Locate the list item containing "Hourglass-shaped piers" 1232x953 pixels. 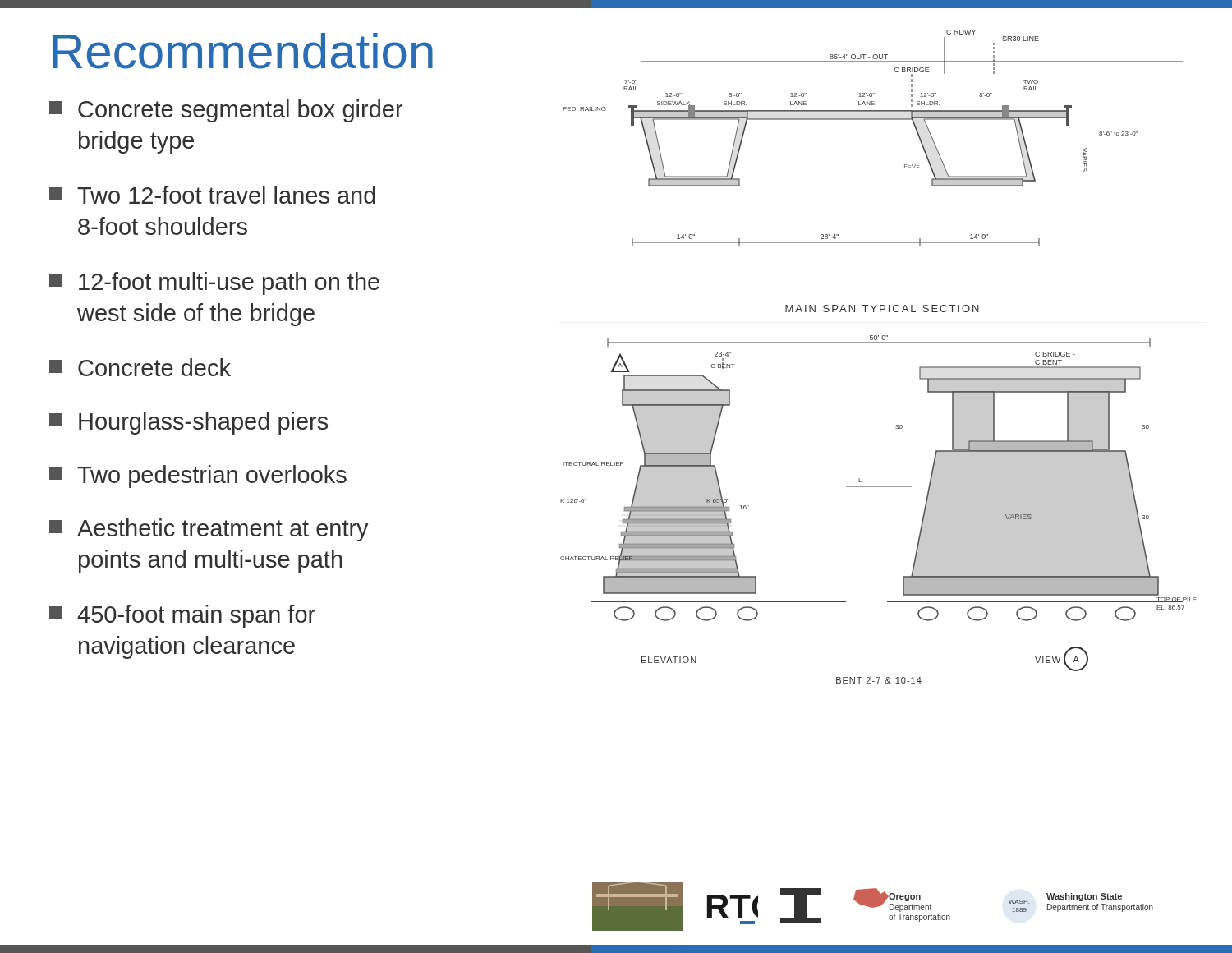pyautogui.click(x=189, y=422)
